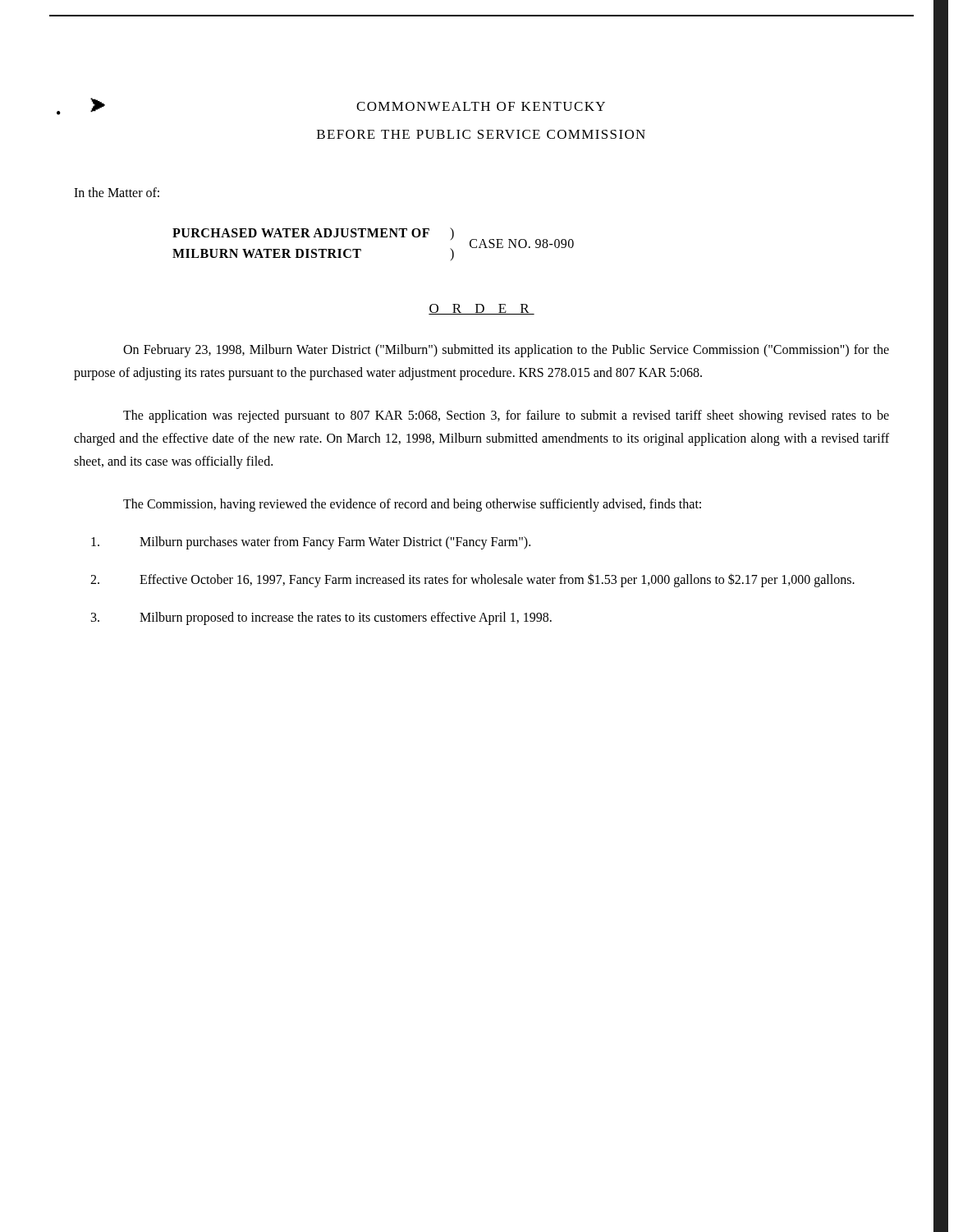
Task: Find the text block with the text "On February 23, 1998, Milburn Water"
Action: (x=482, y=361)
